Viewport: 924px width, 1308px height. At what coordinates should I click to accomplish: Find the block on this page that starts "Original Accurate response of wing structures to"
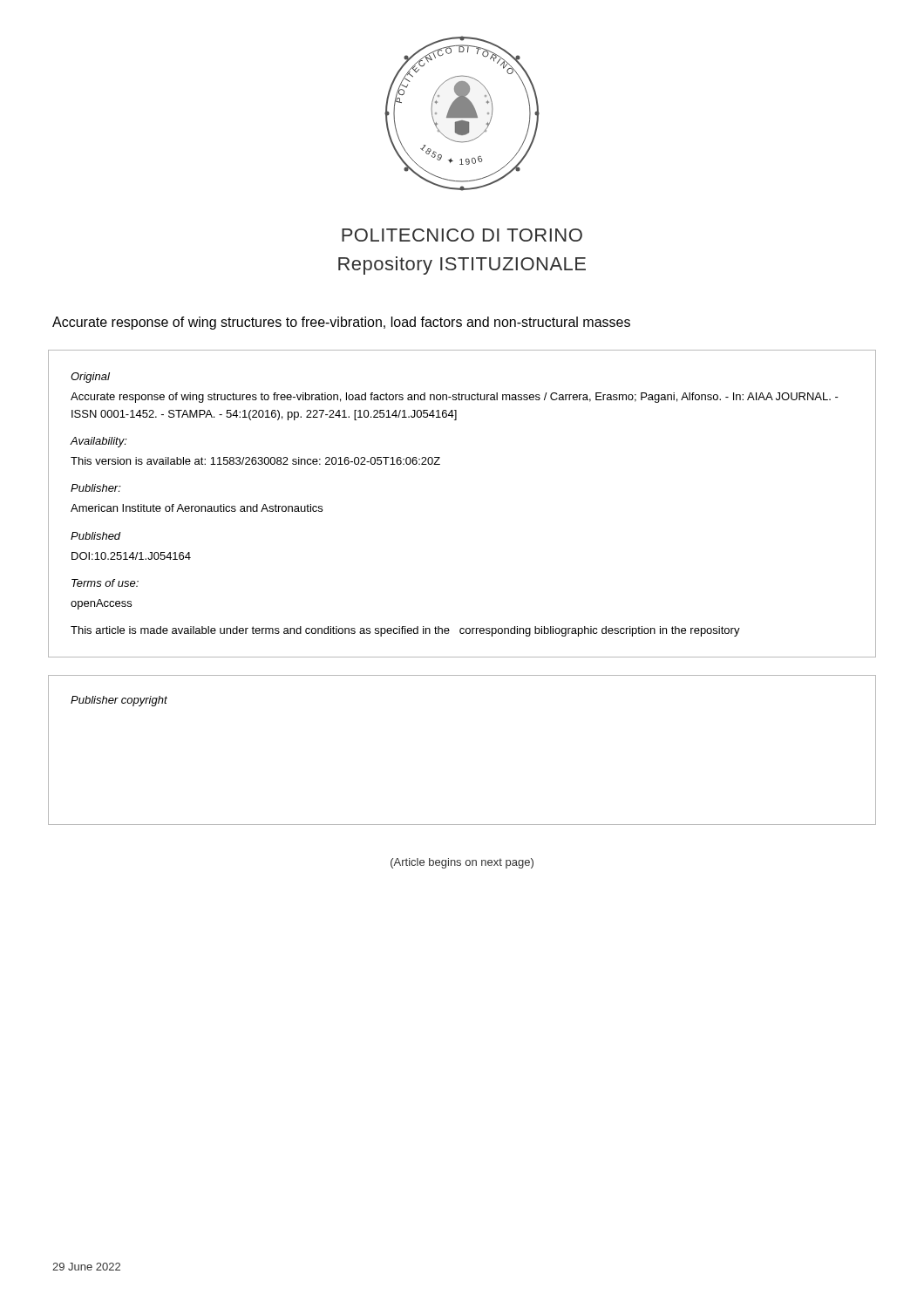90,378
